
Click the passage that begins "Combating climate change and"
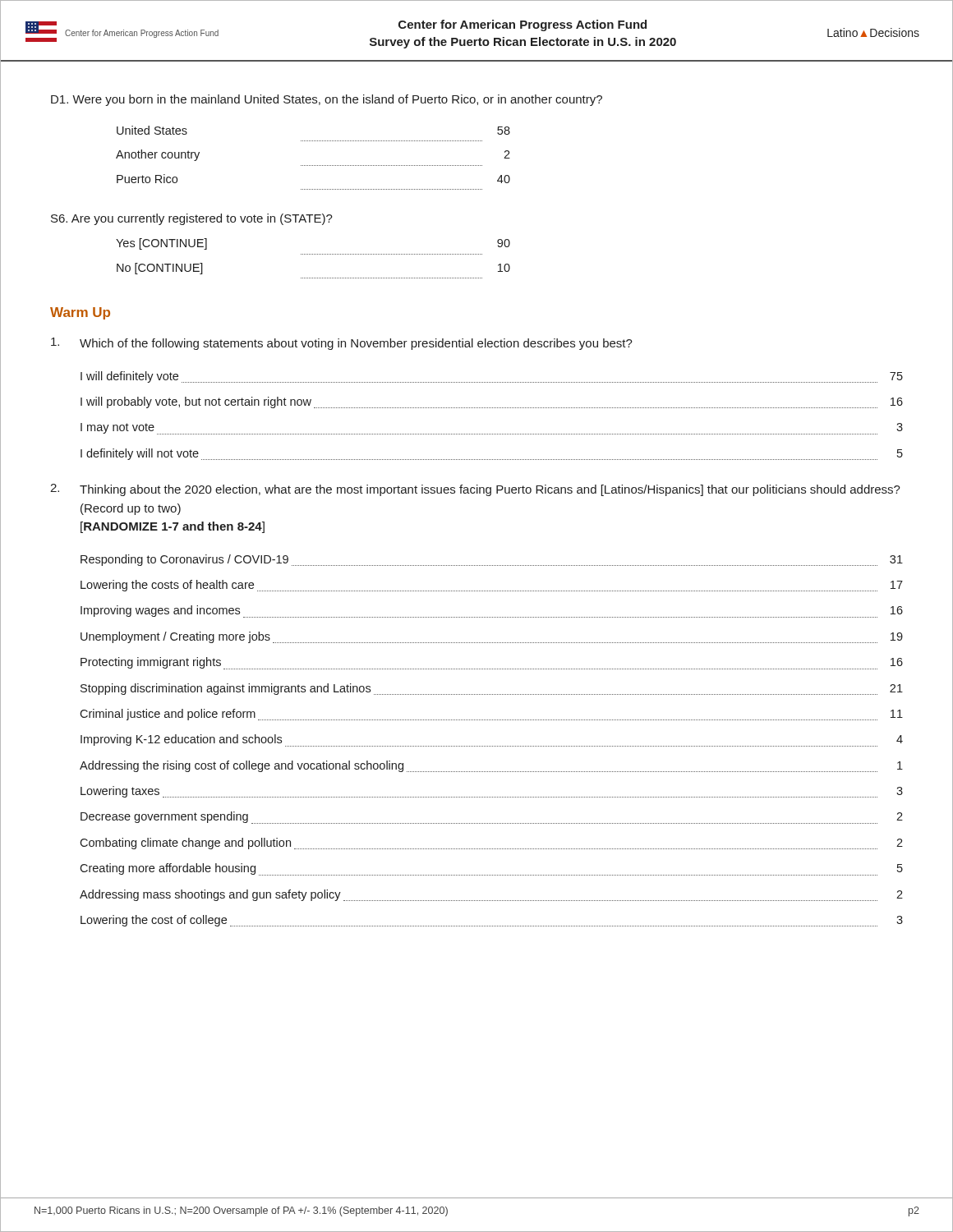pyautogui.click(x=491, y=841)
